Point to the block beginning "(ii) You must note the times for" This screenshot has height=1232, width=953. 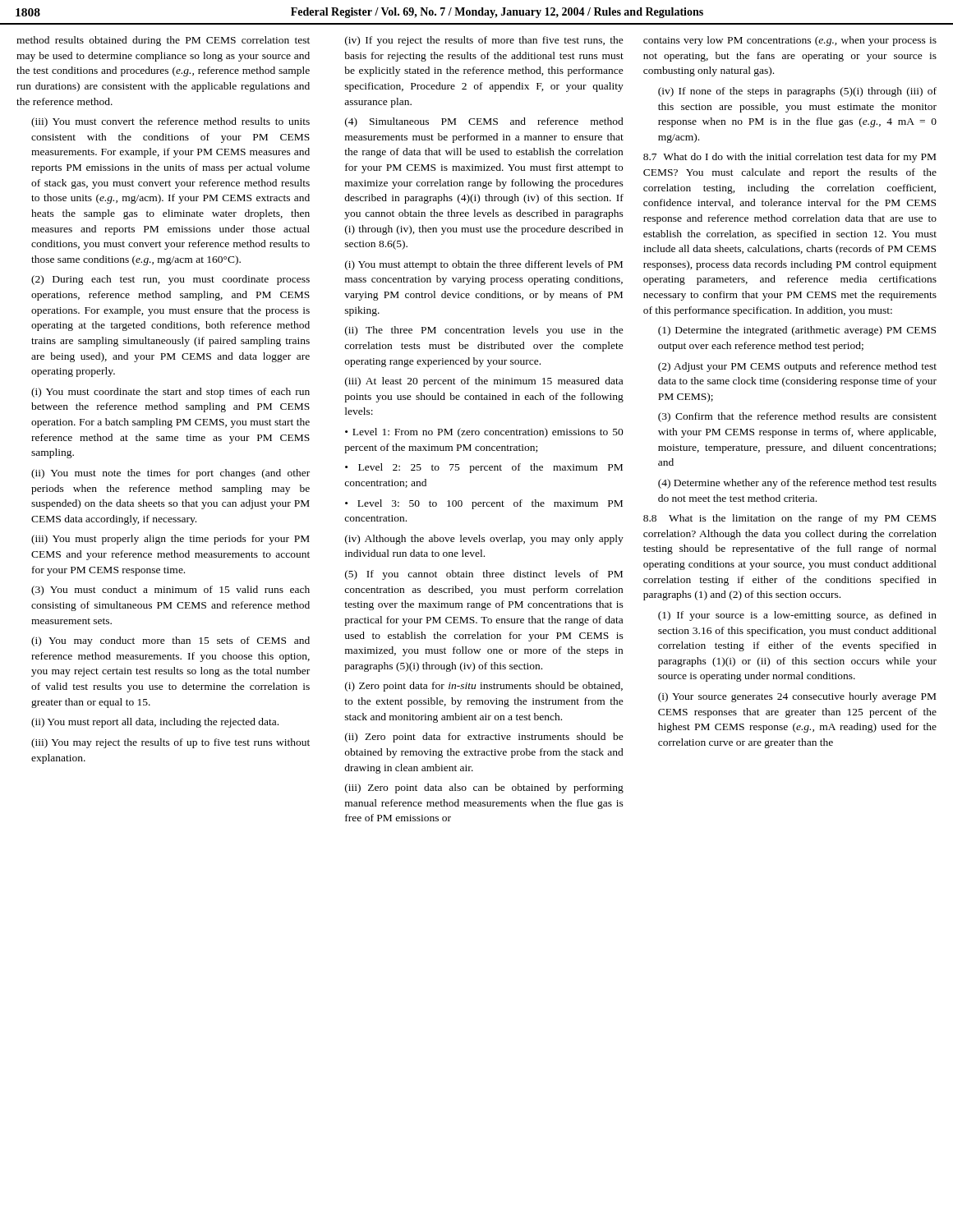pyautogui.click(x=171, y=496)
